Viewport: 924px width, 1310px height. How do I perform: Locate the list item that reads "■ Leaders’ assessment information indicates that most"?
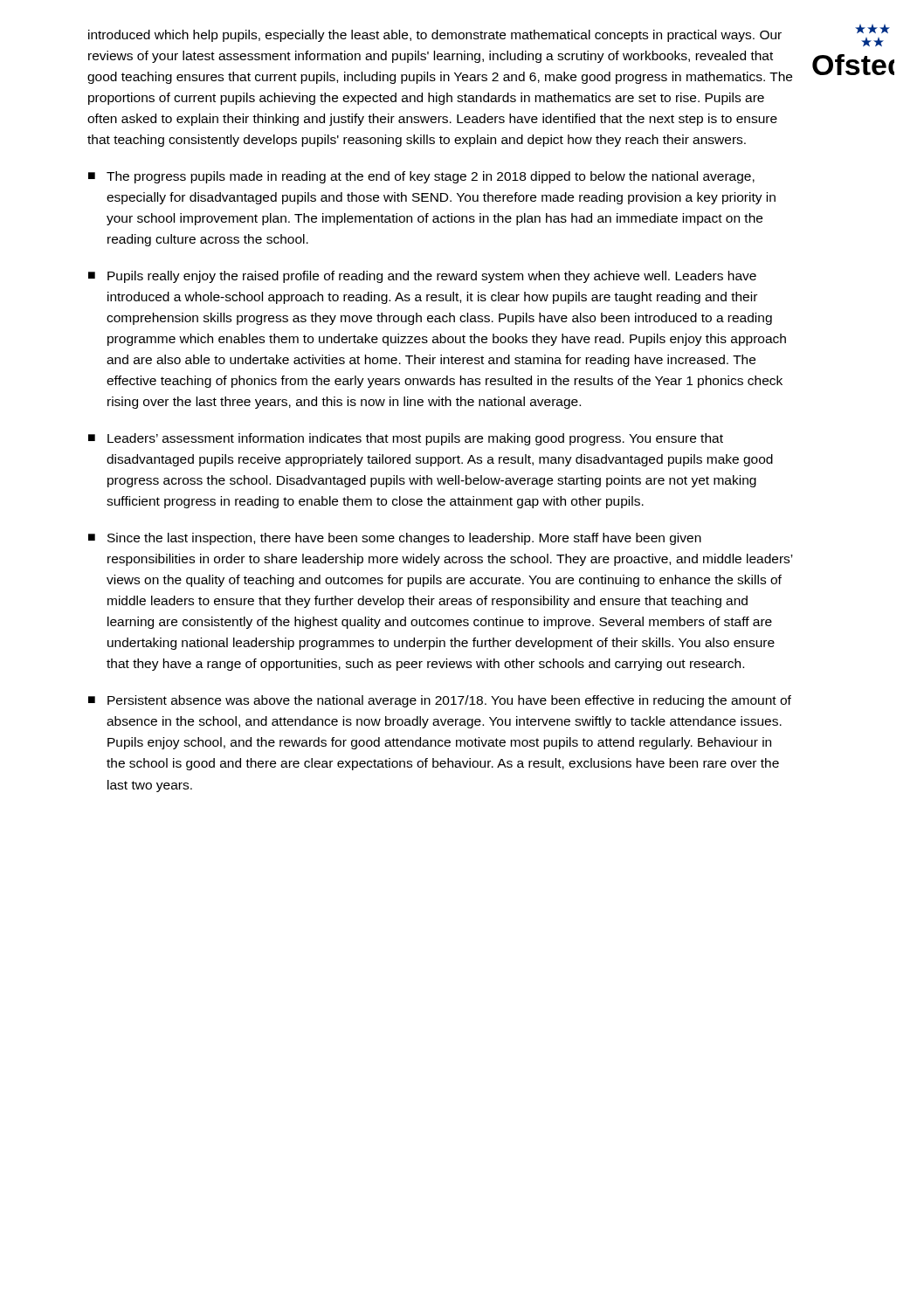click(440, 470)
